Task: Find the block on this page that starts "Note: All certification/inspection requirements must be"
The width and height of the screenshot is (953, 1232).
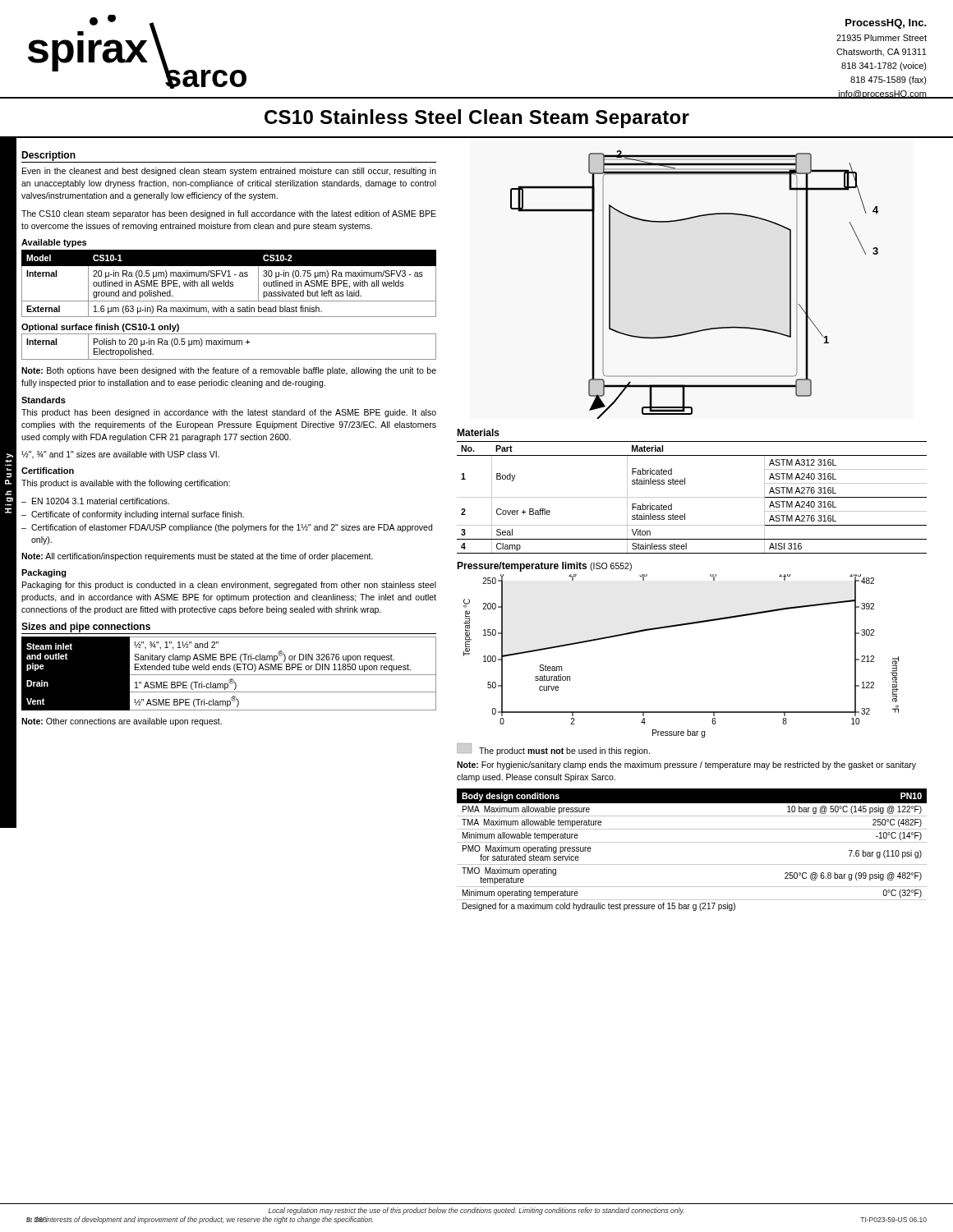Action: [x=197, y=556]
